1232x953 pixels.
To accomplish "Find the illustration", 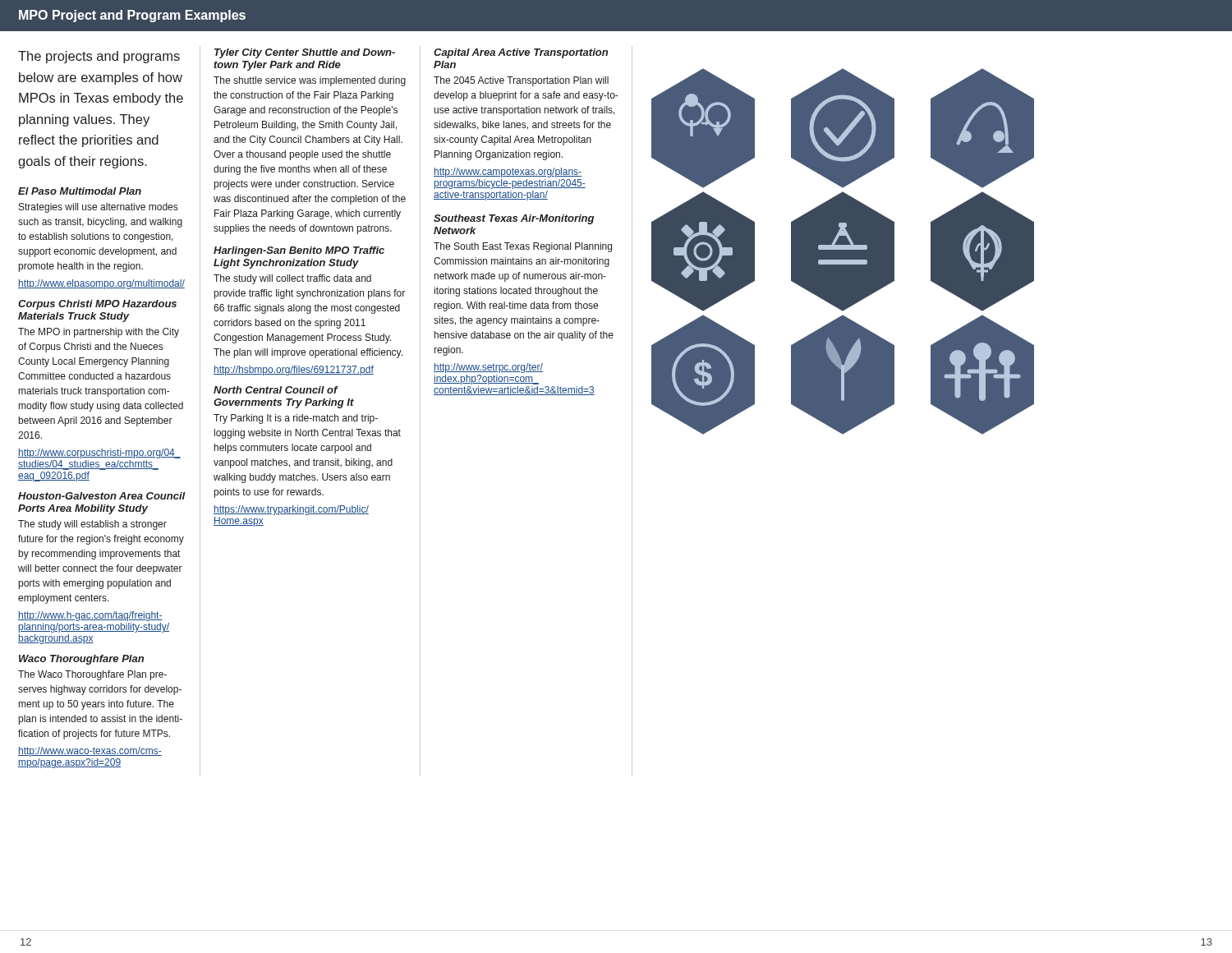I will coord(930,317).
